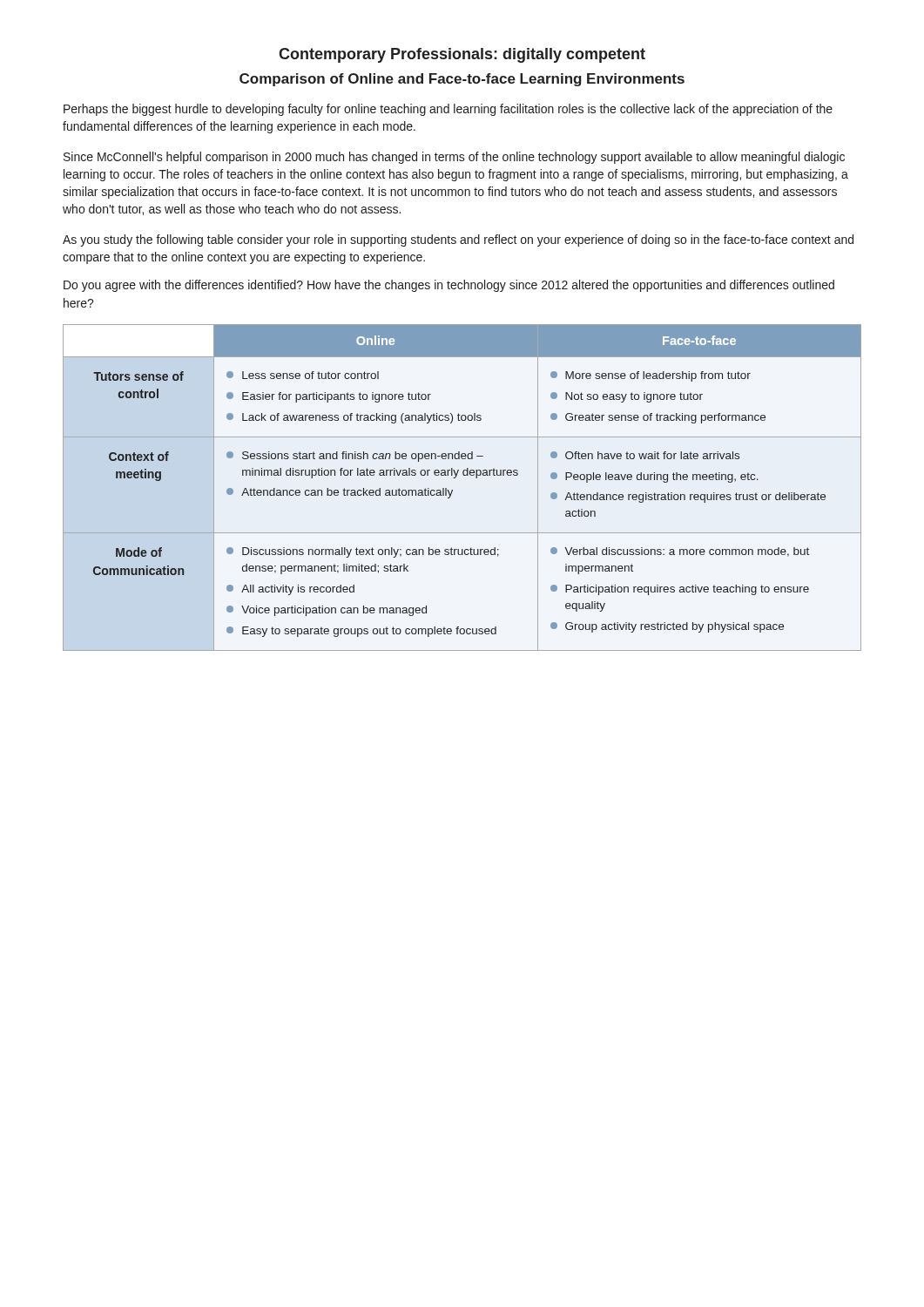Click on the text block that says "Since McConnell's helpful comparison"
924x1307 pixels.
(455, 183)
